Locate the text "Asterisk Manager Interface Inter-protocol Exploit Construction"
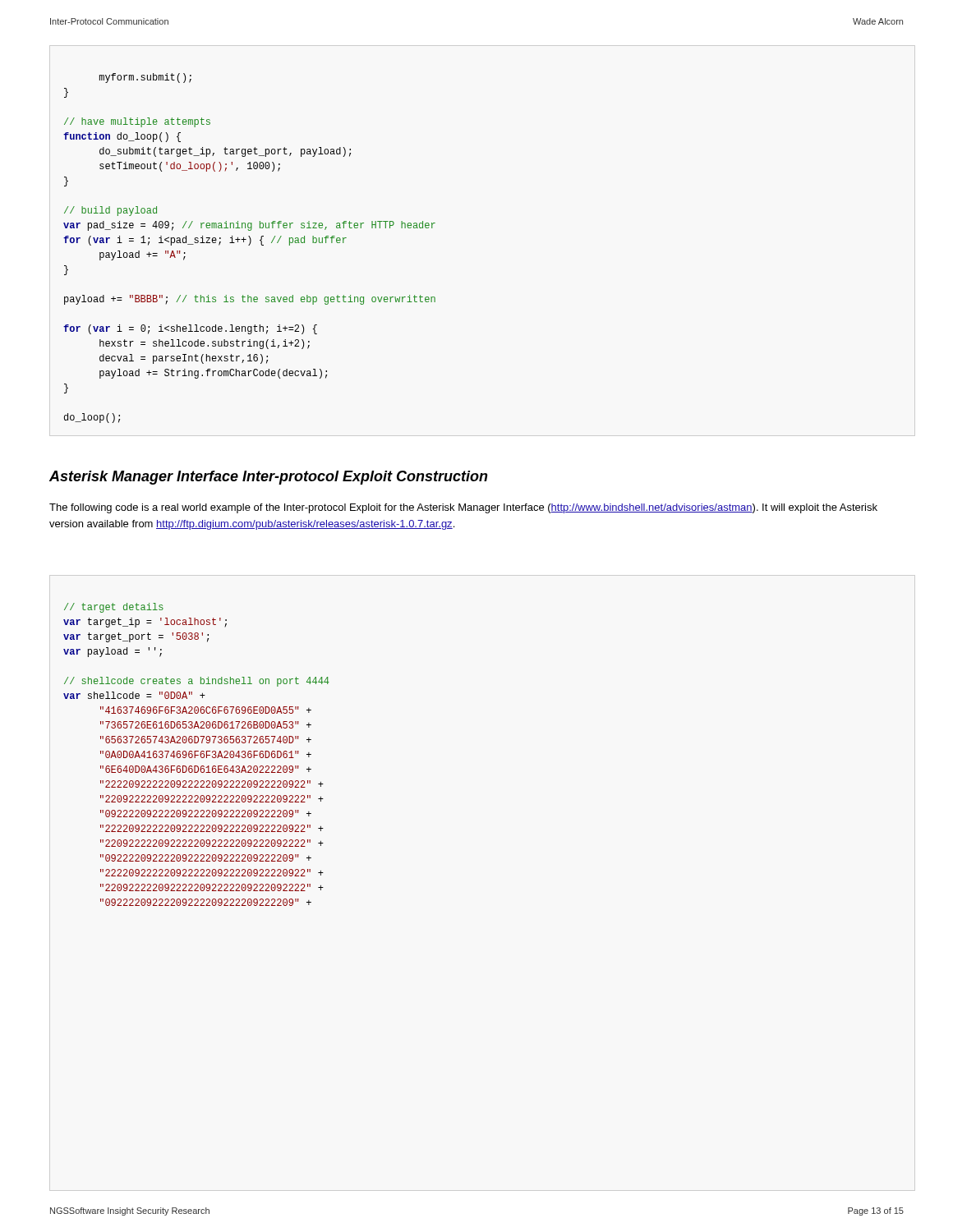 click(269, 476)
